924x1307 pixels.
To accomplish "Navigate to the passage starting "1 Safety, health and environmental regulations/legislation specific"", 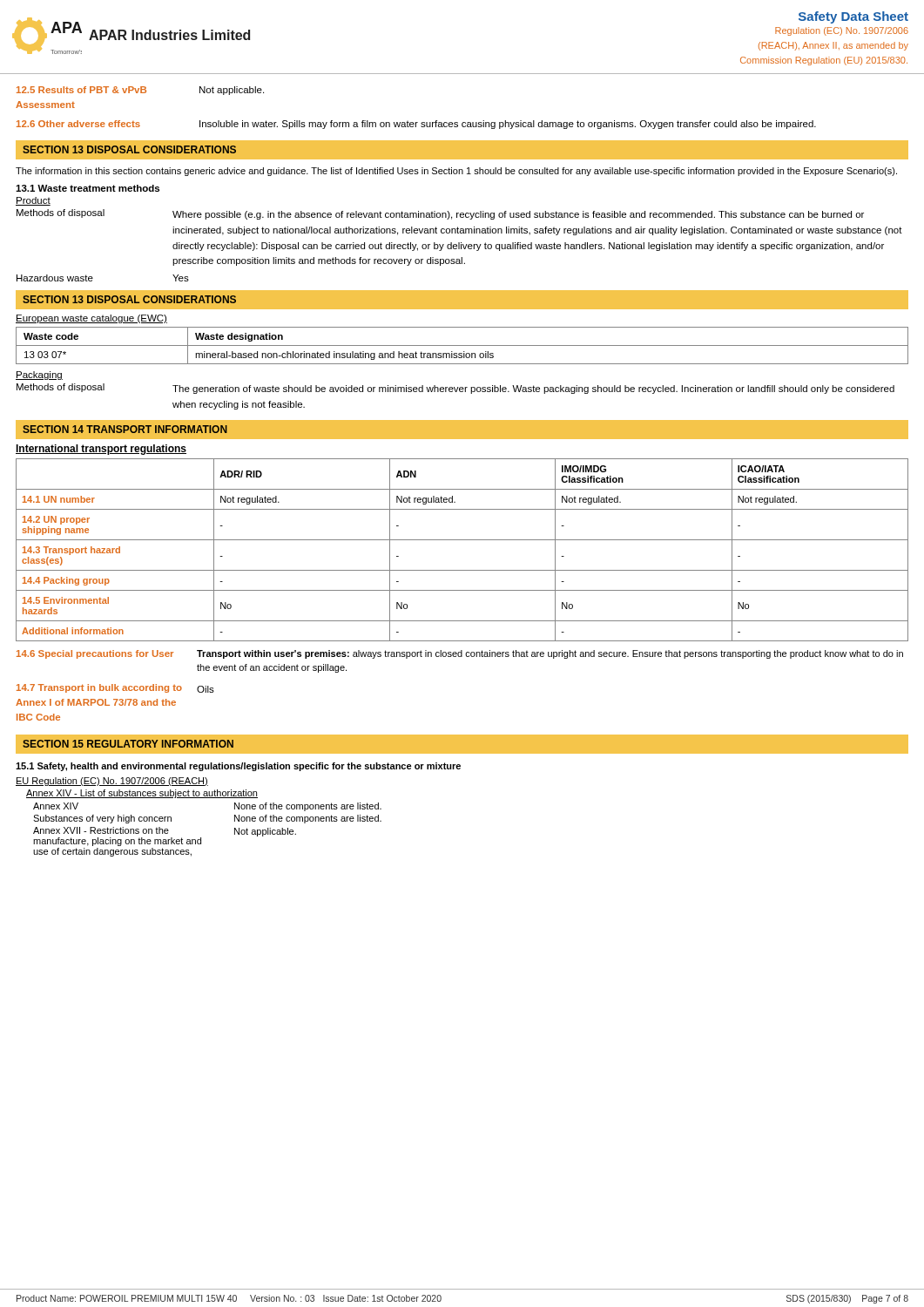I will click(238, 766).
